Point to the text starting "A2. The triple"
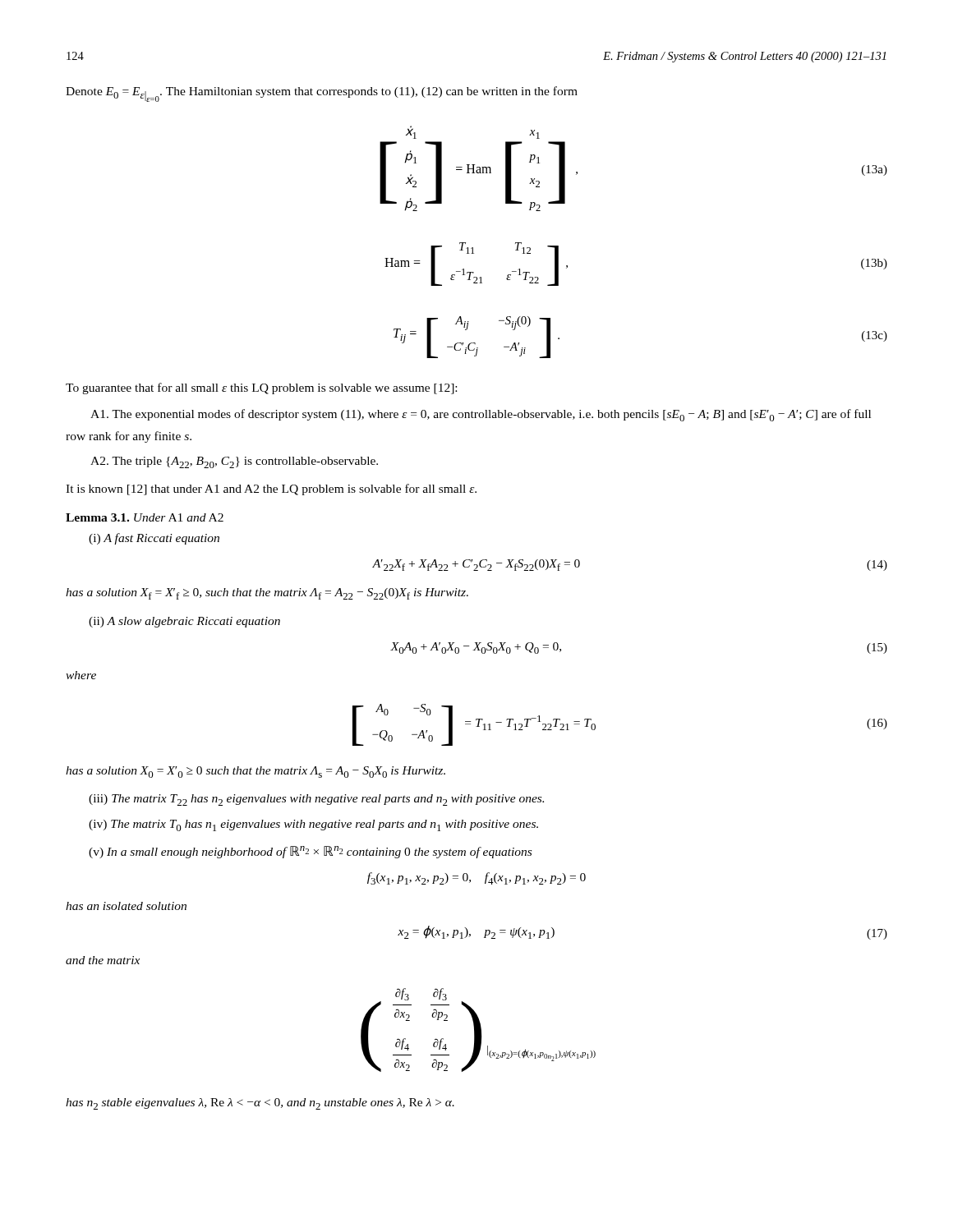 point(235,462)
